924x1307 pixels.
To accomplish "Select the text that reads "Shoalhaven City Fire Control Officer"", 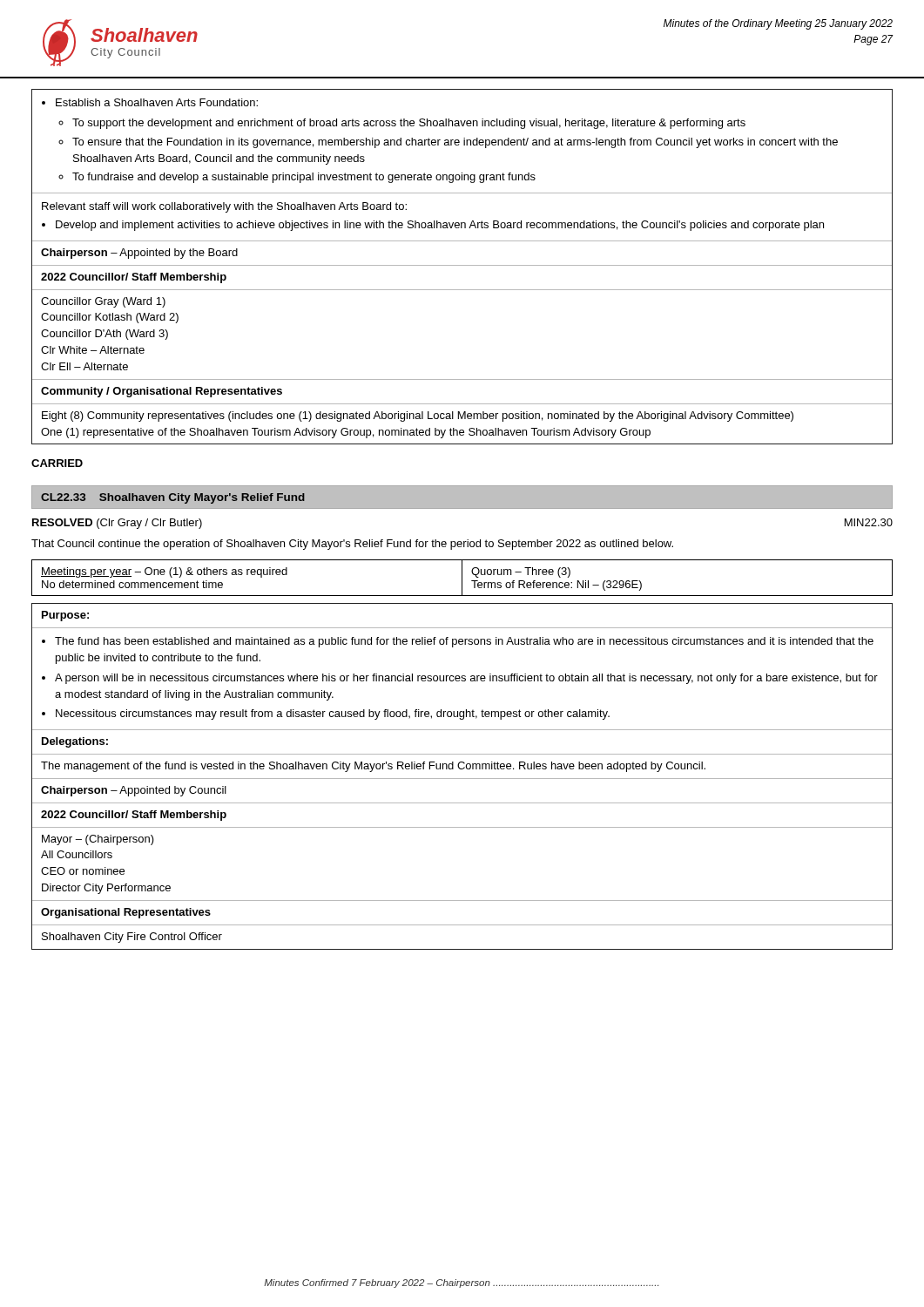I will point(131,936).
